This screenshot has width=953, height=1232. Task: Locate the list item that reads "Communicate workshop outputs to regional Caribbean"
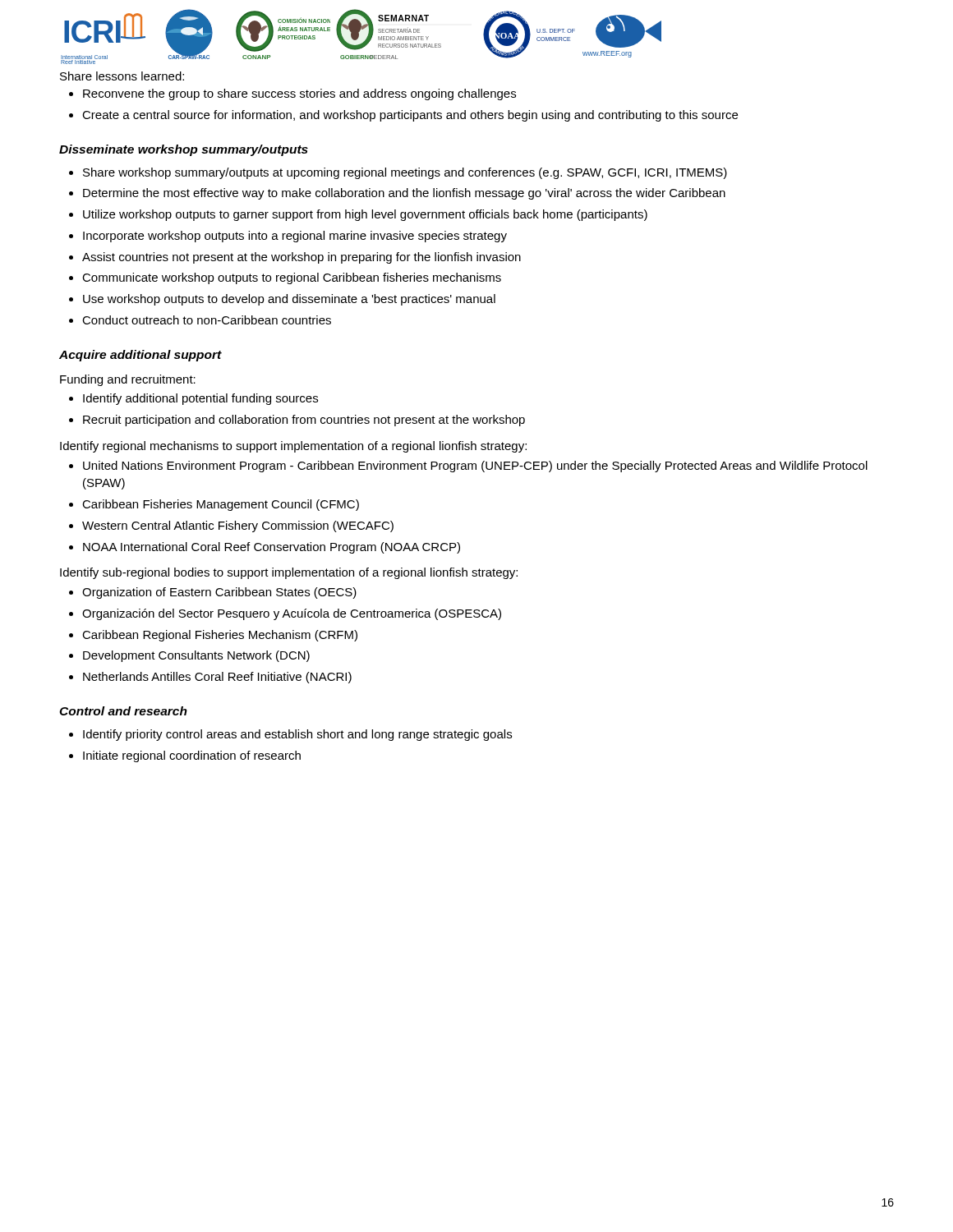pos(292,277)
